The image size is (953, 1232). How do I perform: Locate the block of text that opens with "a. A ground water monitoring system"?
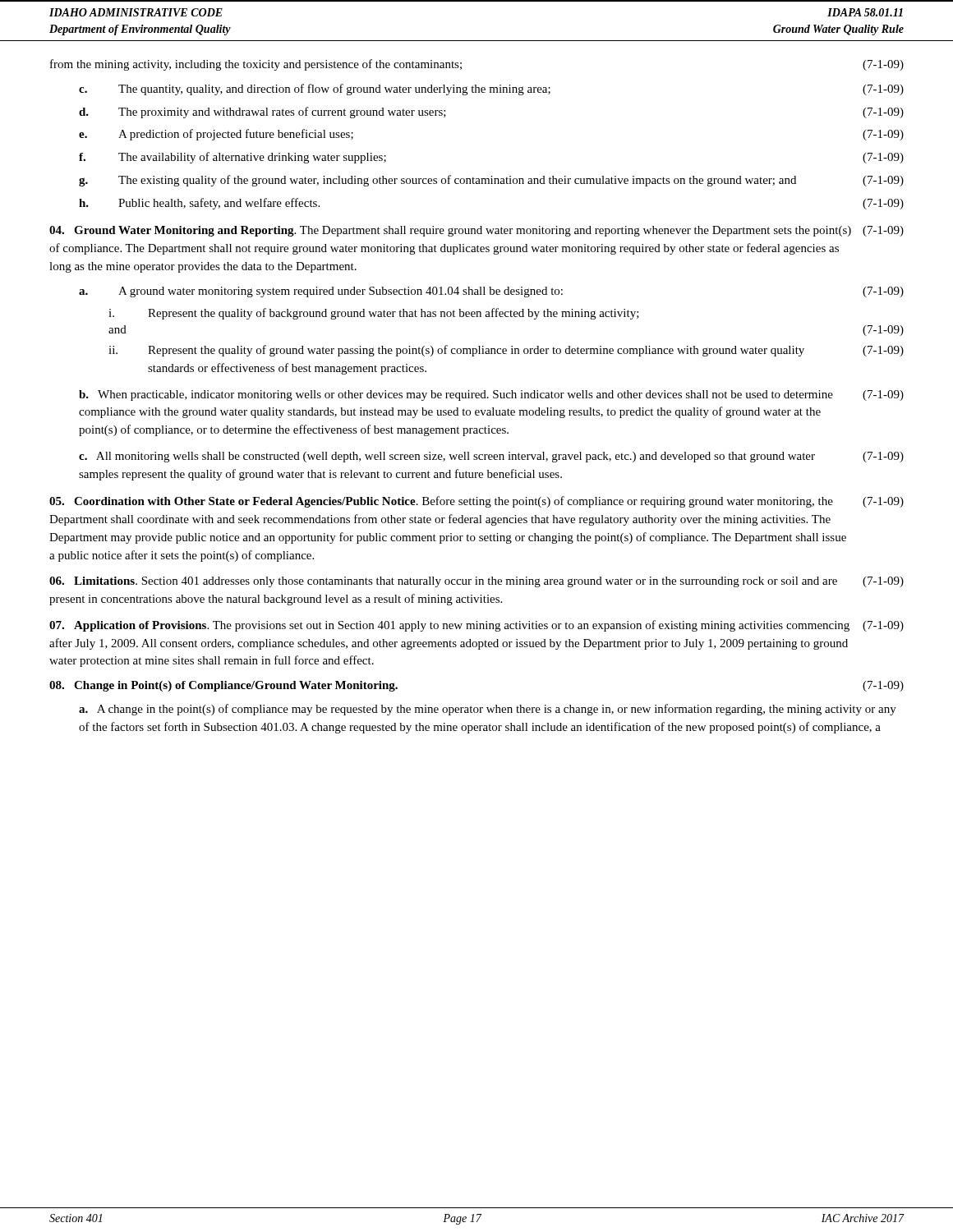pyautogui.click(x=491, y=291)
